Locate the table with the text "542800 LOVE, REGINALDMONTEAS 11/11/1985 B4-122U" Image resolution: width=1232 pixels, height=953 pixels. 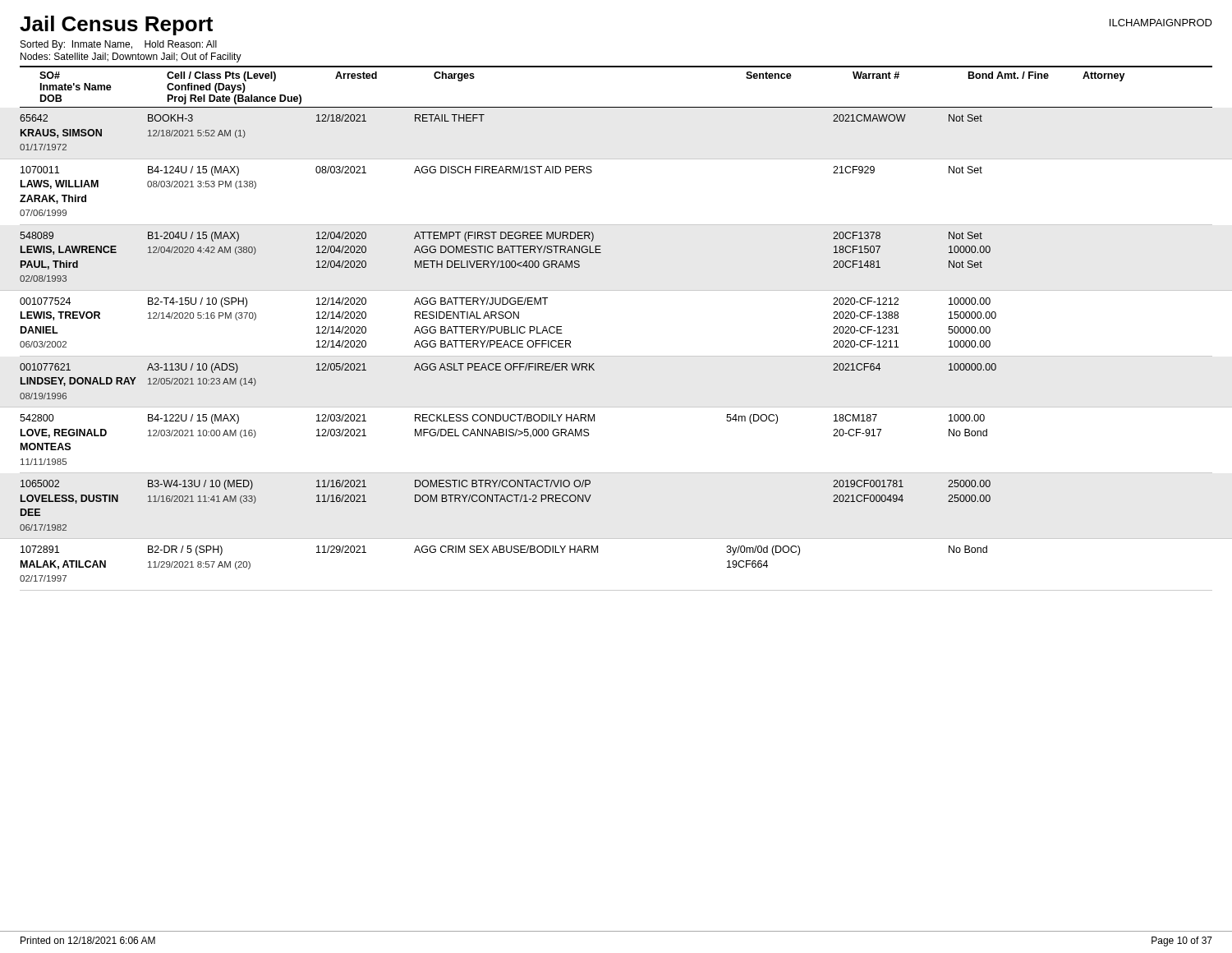click(x=616, y=440)
